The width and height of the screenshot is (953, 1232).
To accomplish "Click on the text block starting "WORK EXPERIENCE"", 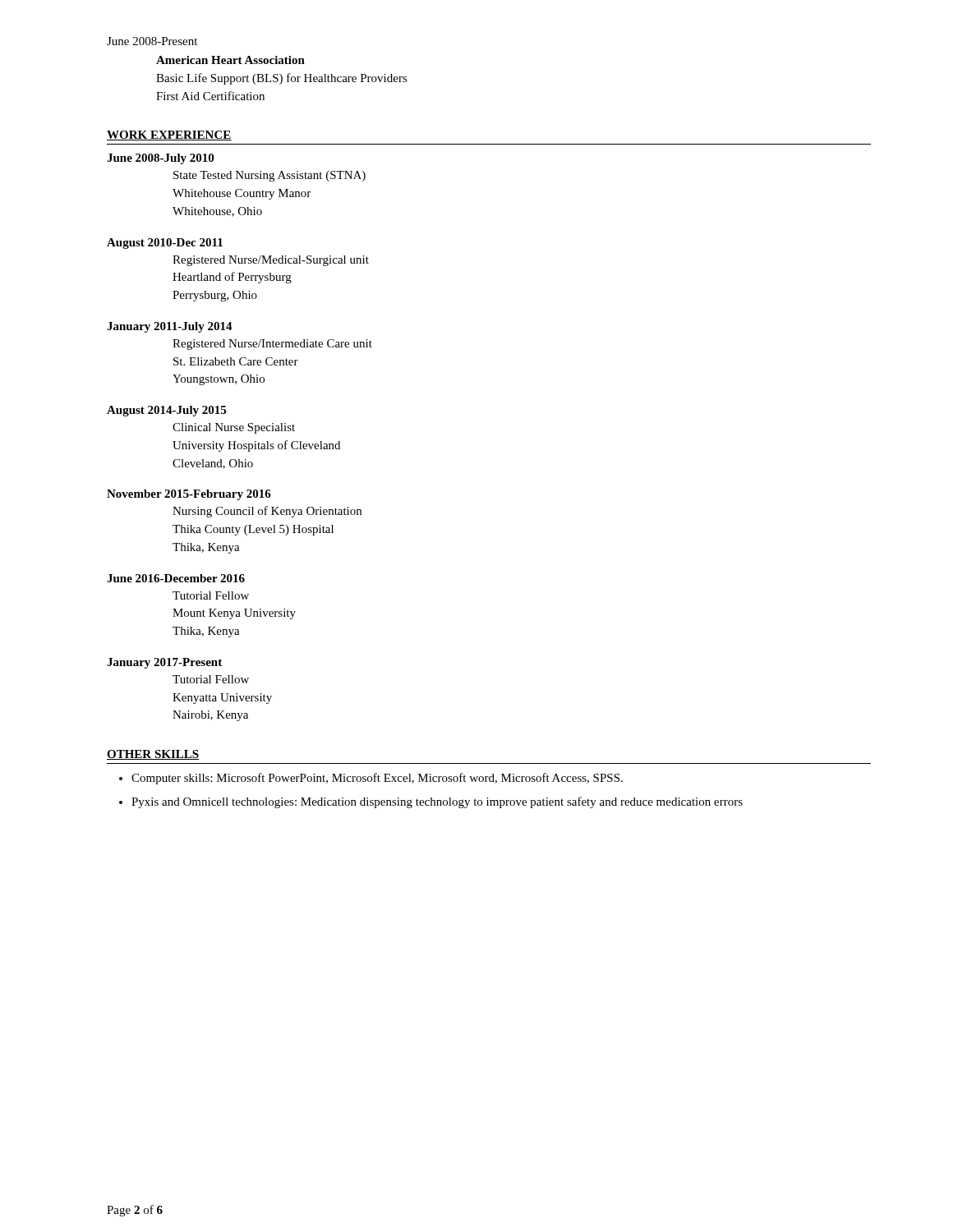I will (169, 135).
